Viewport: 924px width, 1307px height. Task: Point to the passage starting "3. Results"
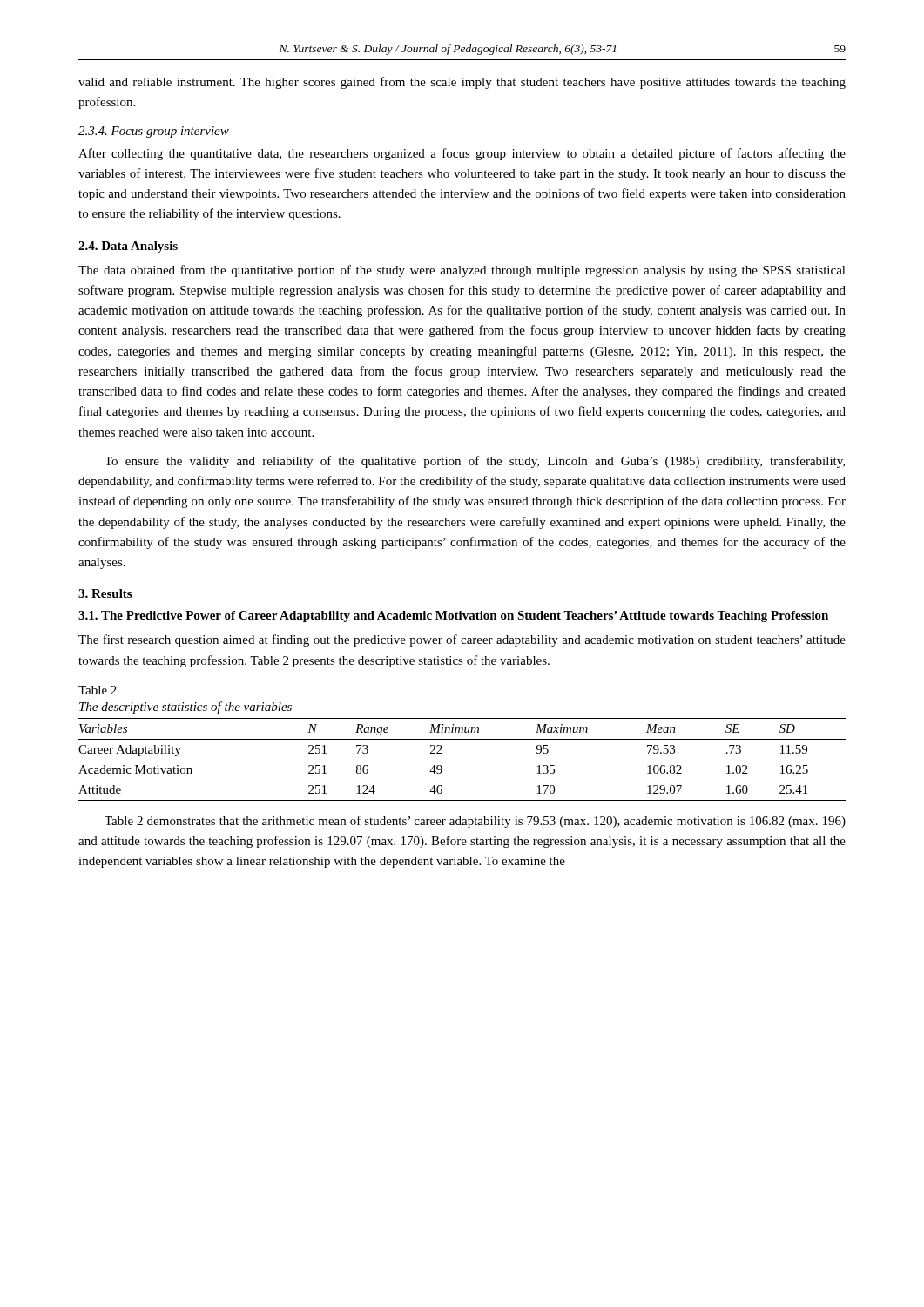pos(105,594)
